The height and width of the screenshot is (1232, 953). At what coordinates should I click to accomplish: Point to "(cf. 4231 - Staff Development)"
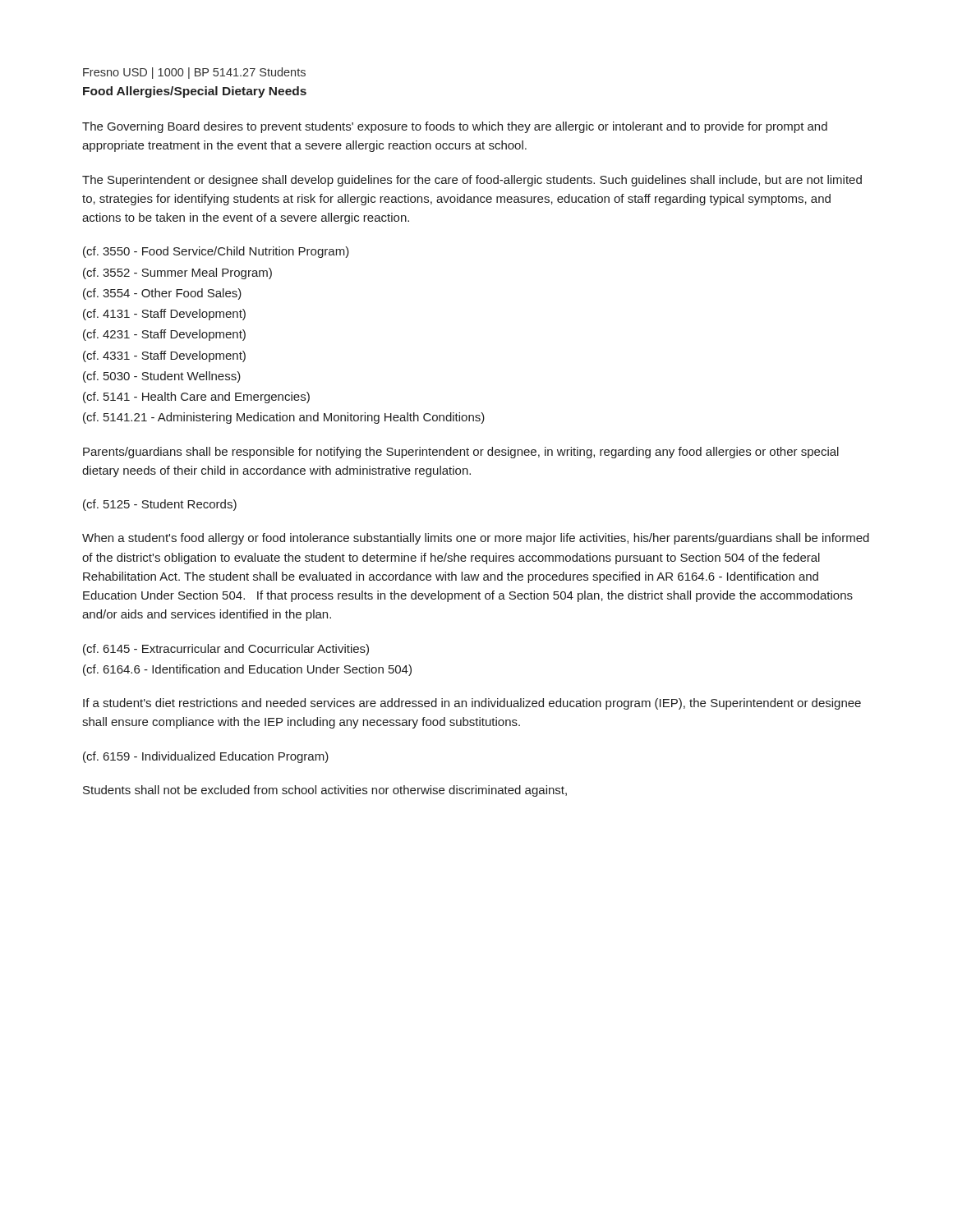point(164,334)
